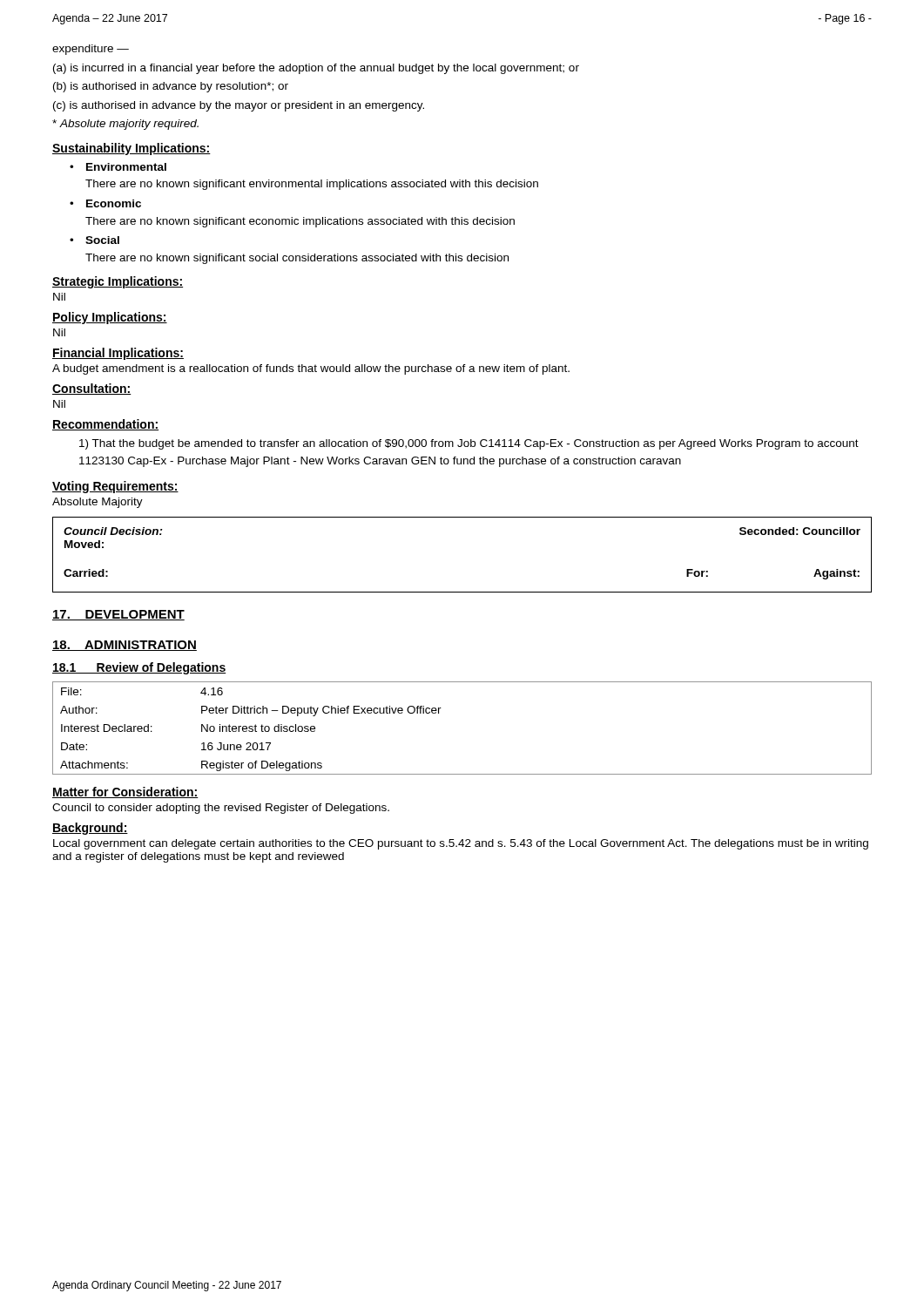Locate the table with the text "Council Decision:Moved: Seconded:"

pos(462,554)
